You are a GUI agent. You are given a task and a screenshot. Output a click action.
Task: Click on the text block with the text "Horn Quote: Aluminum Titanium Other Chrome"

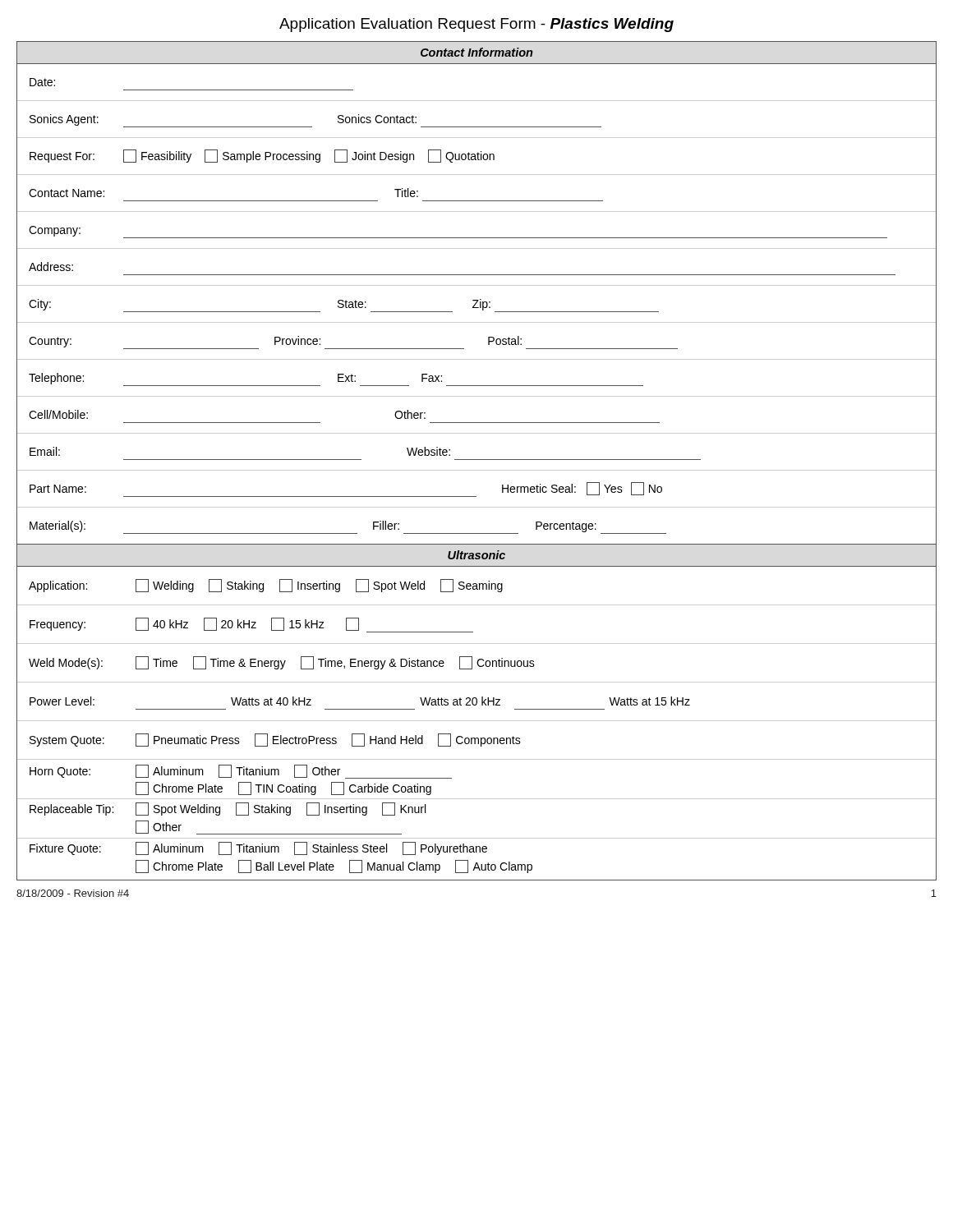coord(482,779)
